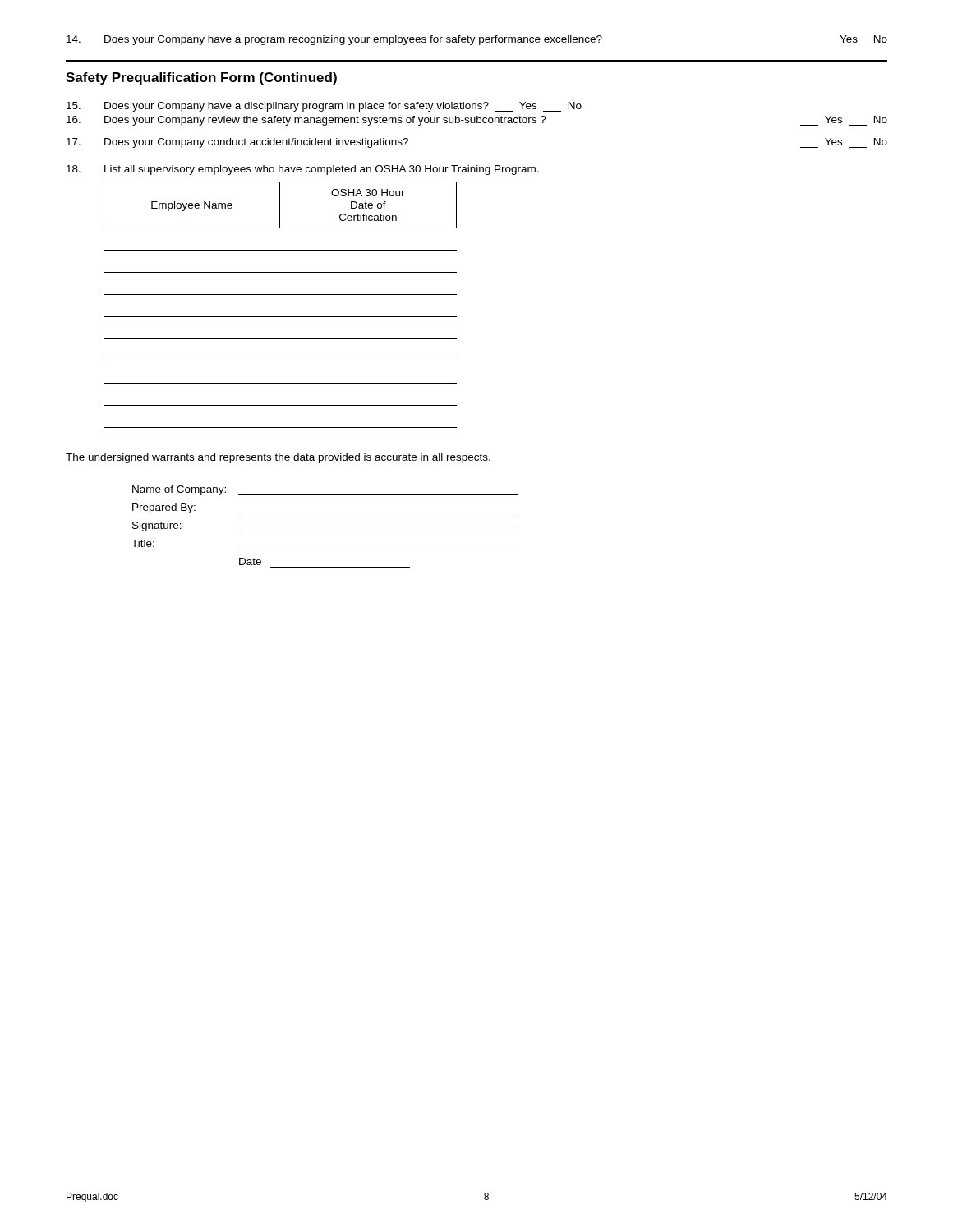Select the element starting "Safety Prequalification Form (Continued)"
This screenshot has height=1232, width=953.
[202, 78]
